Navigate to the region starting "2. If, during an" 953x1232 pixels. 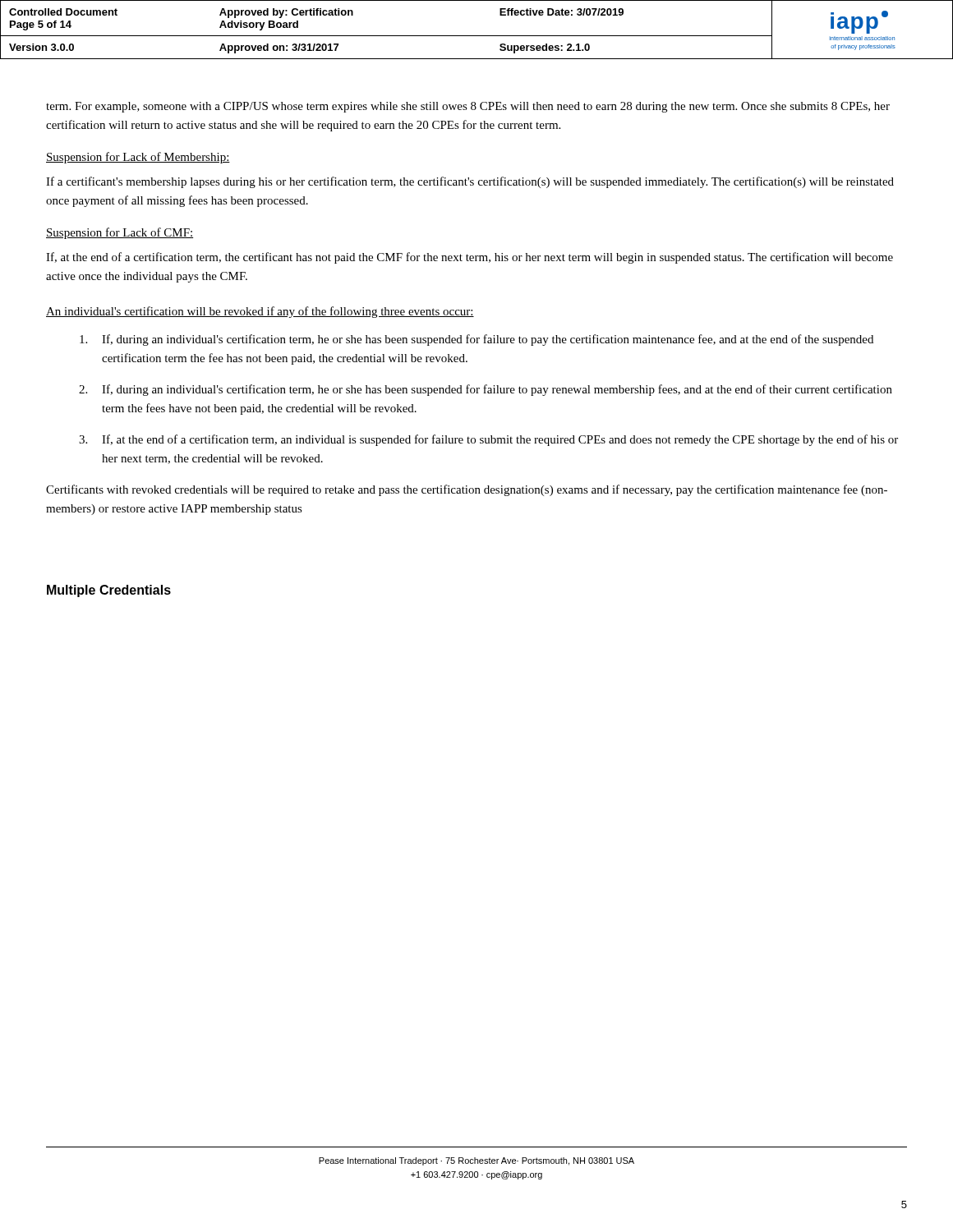click(x=493, y=399)
